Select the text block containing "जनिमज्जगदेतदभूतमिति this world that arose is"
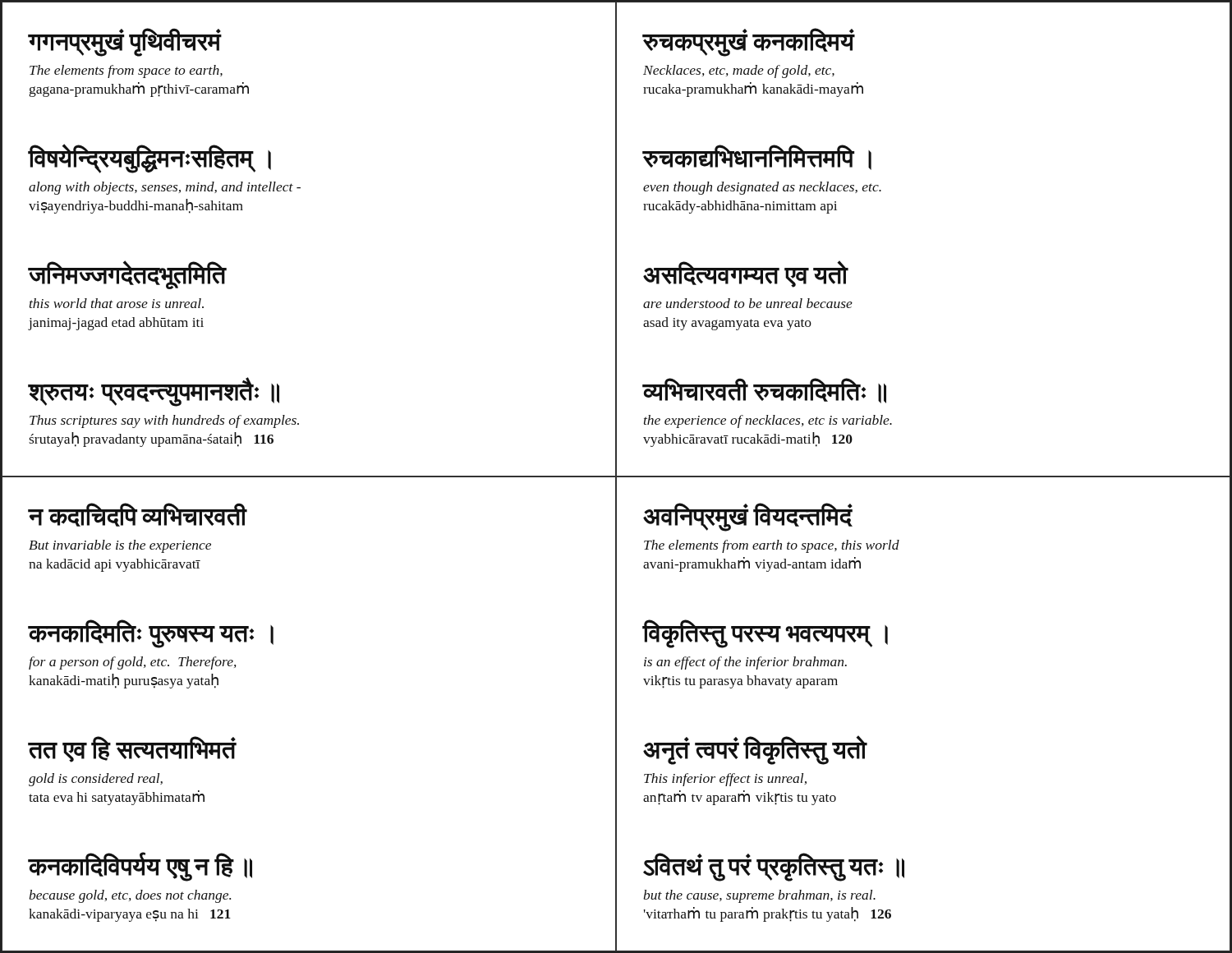The height and width of the screenshot is (953, 1232). coord(127,275)
